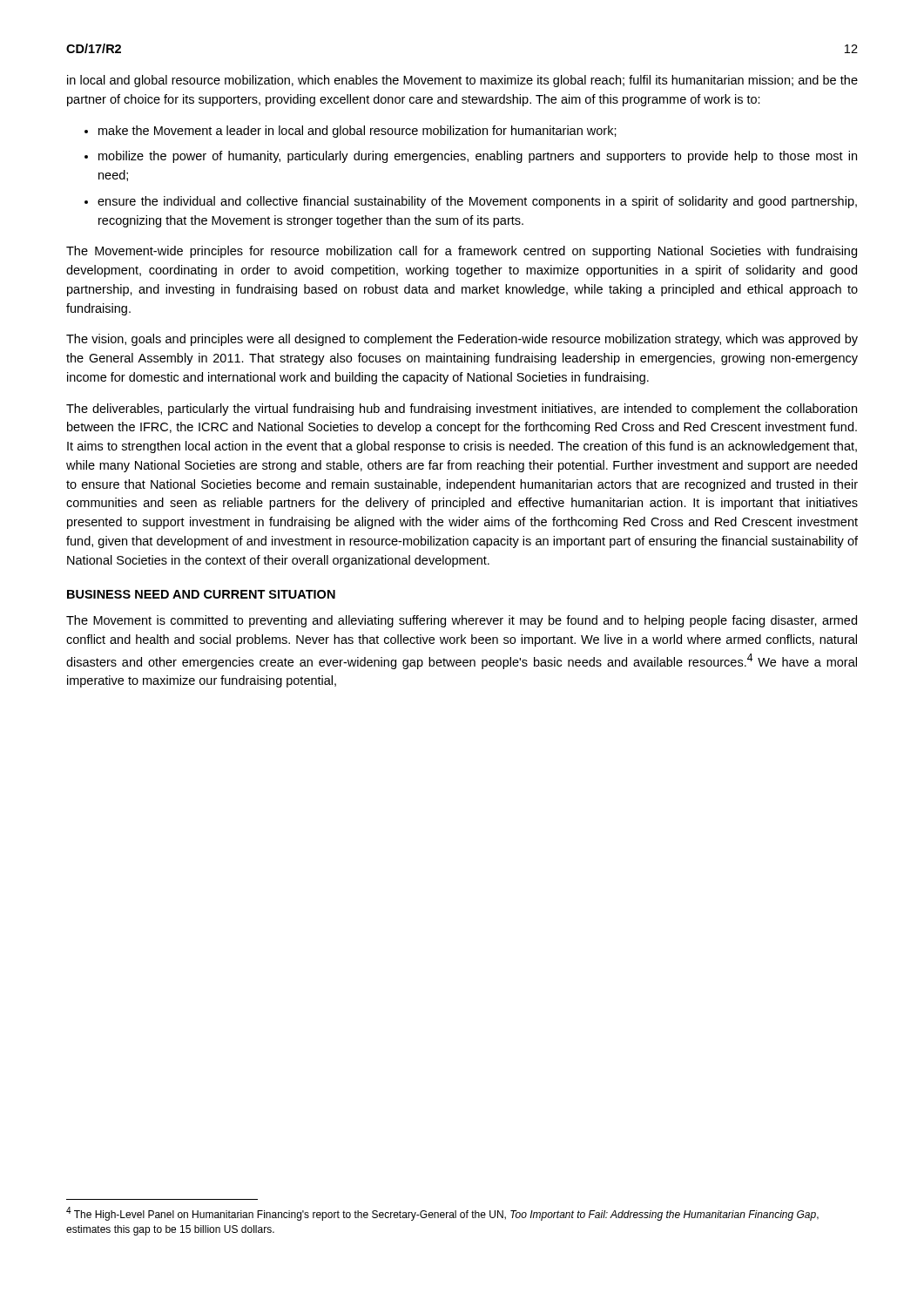Viewport: 924px width, 1307px height.
Task: Click the passage that begins "mobilize the power of humanity, particularly"
Action: pyautogui.click(x=478, y=166)
